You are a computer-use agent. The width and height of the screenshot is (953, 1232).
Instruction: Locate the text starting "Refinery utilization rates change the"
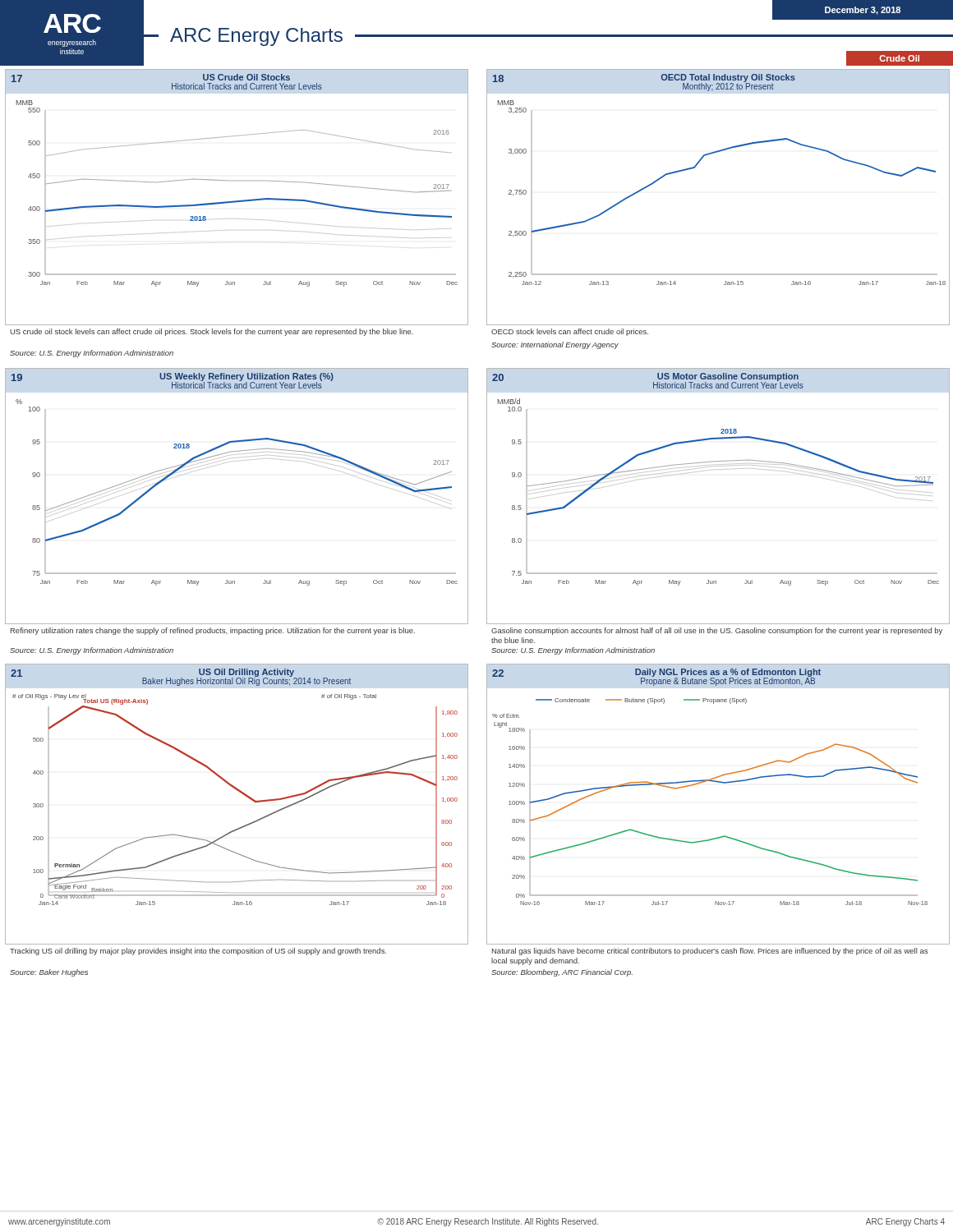click(236, 630)
